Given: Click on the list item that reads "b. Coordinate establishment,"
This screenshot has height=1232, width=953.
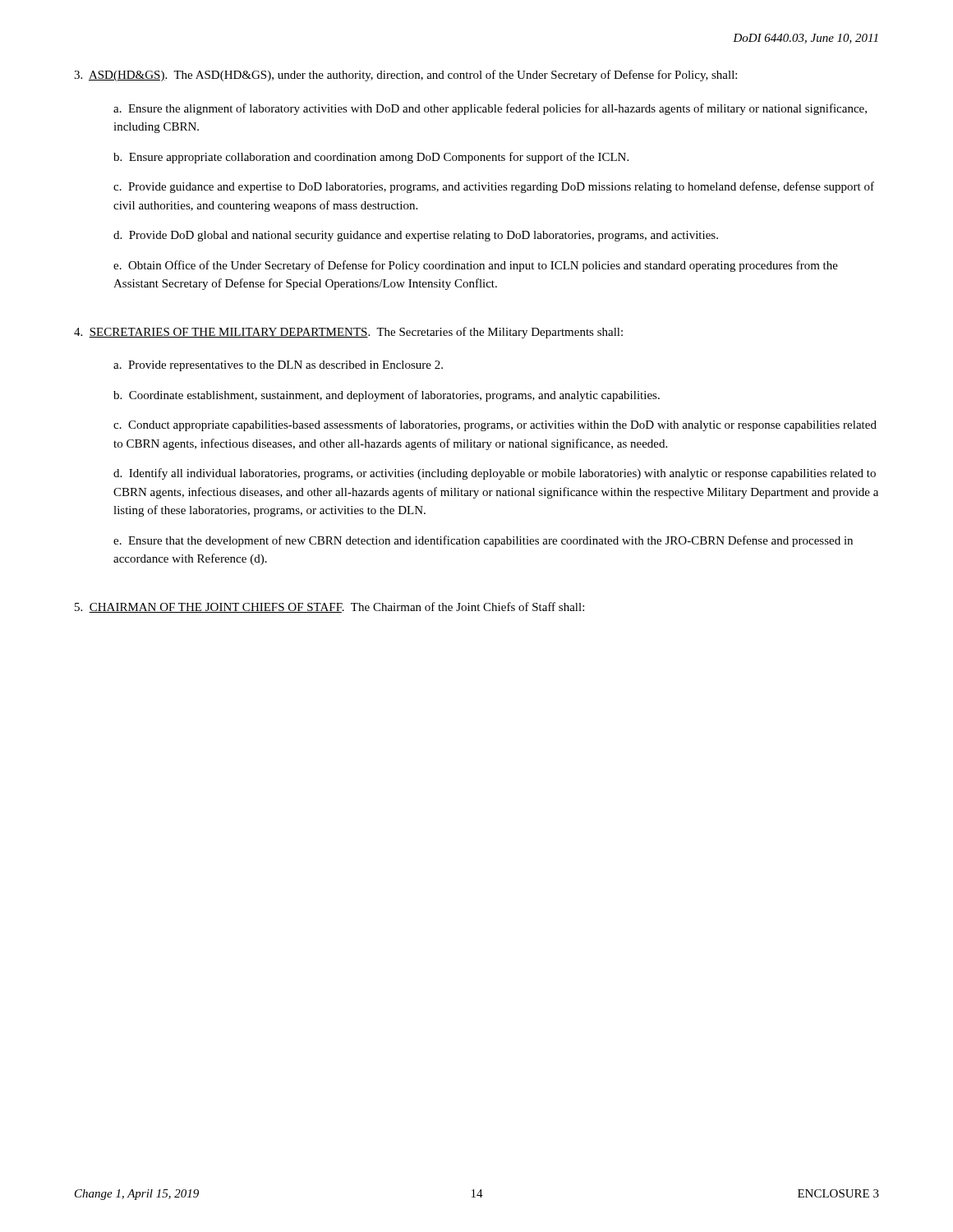Looking at the screenshot, I should tap(387, 395).
